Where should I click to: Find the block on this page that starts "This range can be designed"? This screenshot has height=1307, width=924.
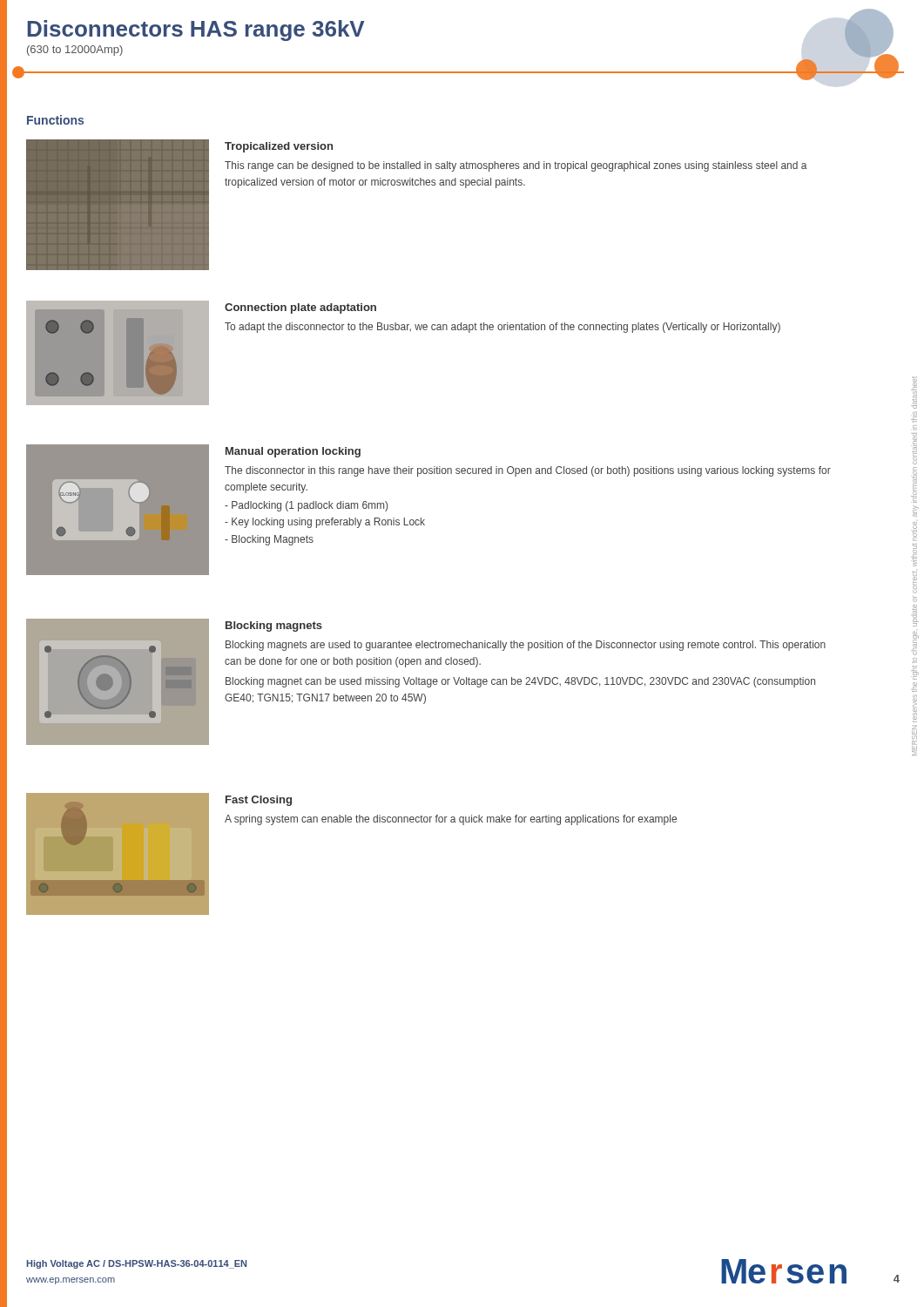(x=516, y=174)
